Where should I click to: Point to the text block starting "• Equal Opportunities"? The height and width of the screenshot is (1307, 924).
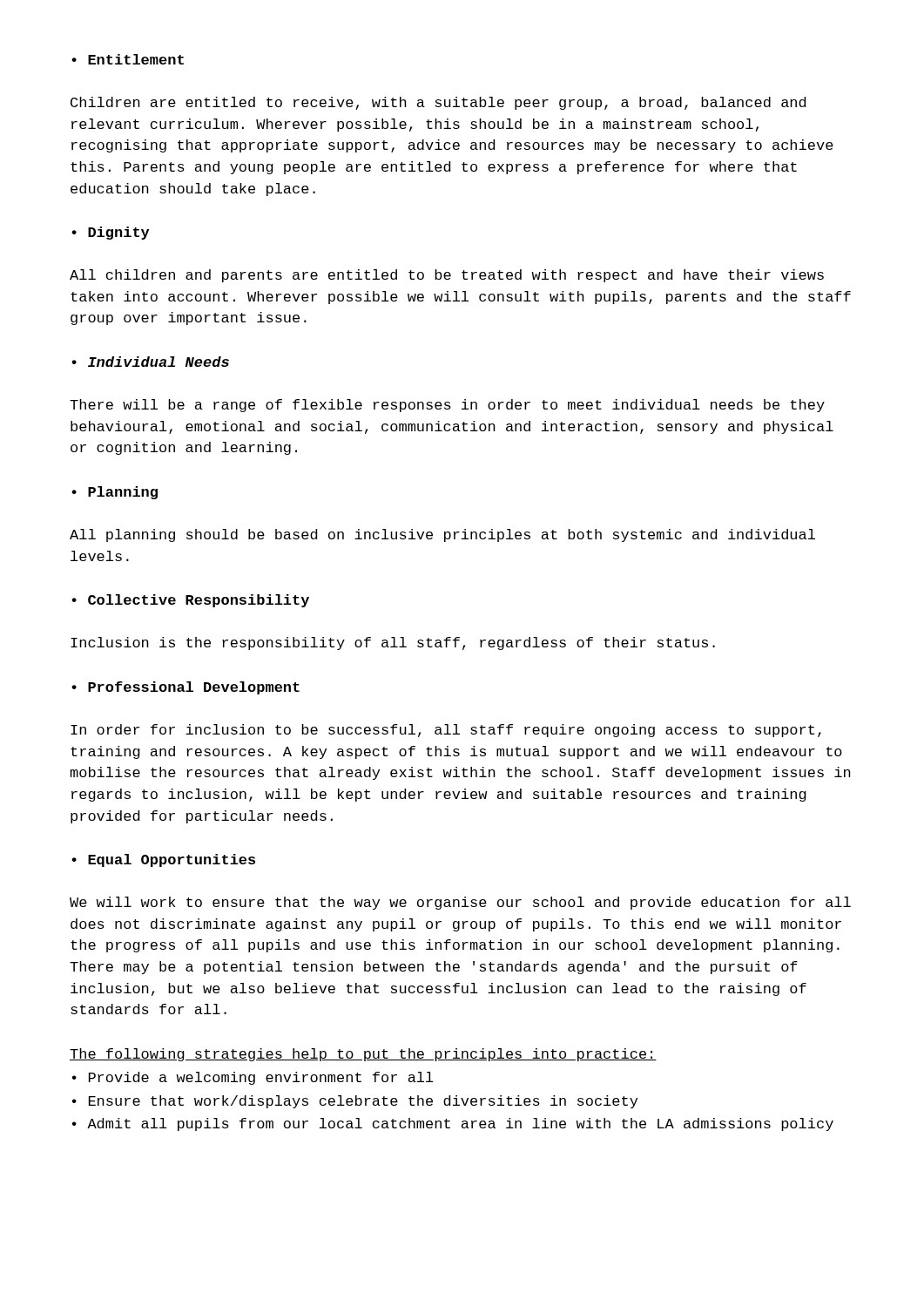point(163,861)
